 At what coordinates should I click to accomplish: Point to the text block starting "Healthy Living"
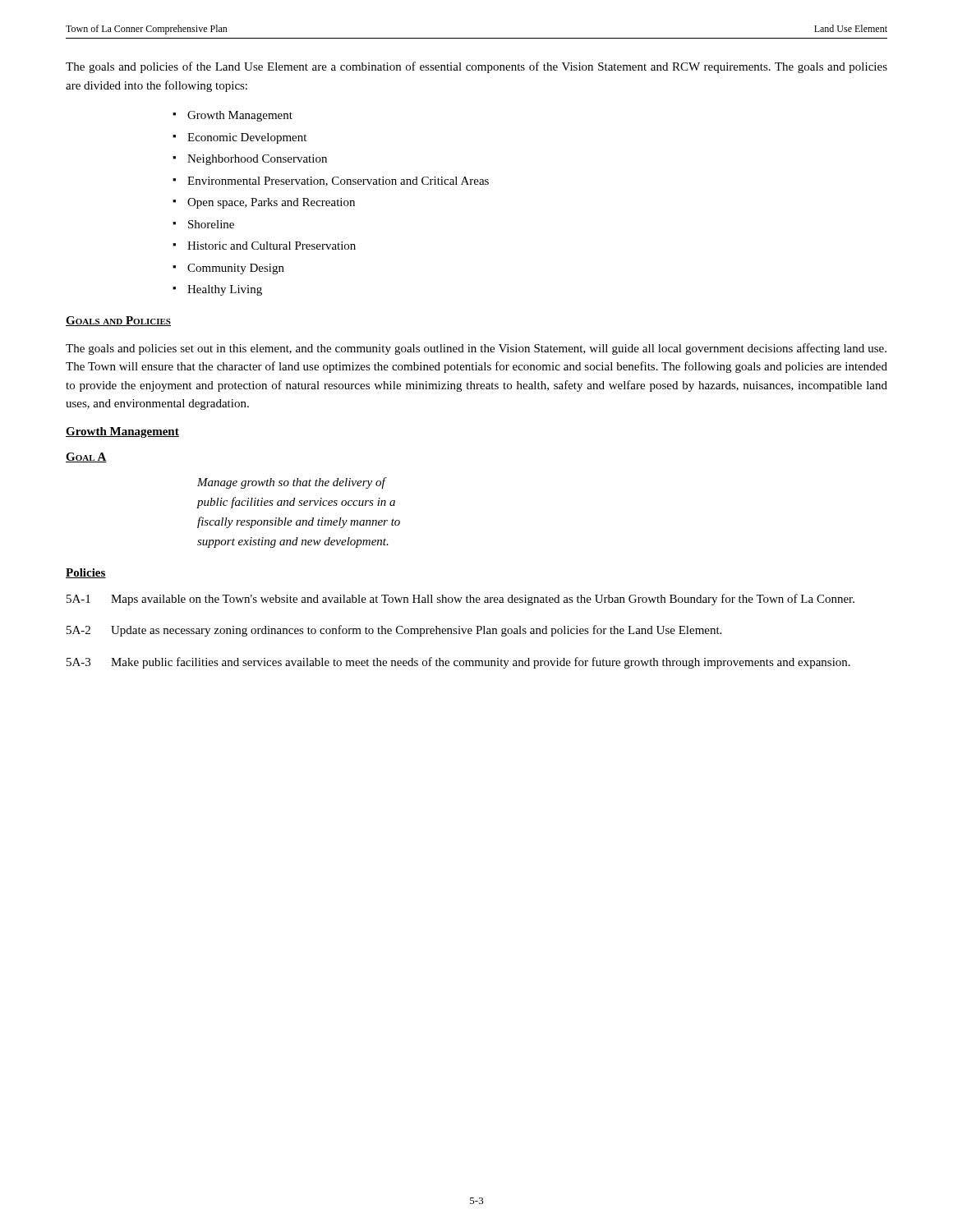[x=225, y=289]
